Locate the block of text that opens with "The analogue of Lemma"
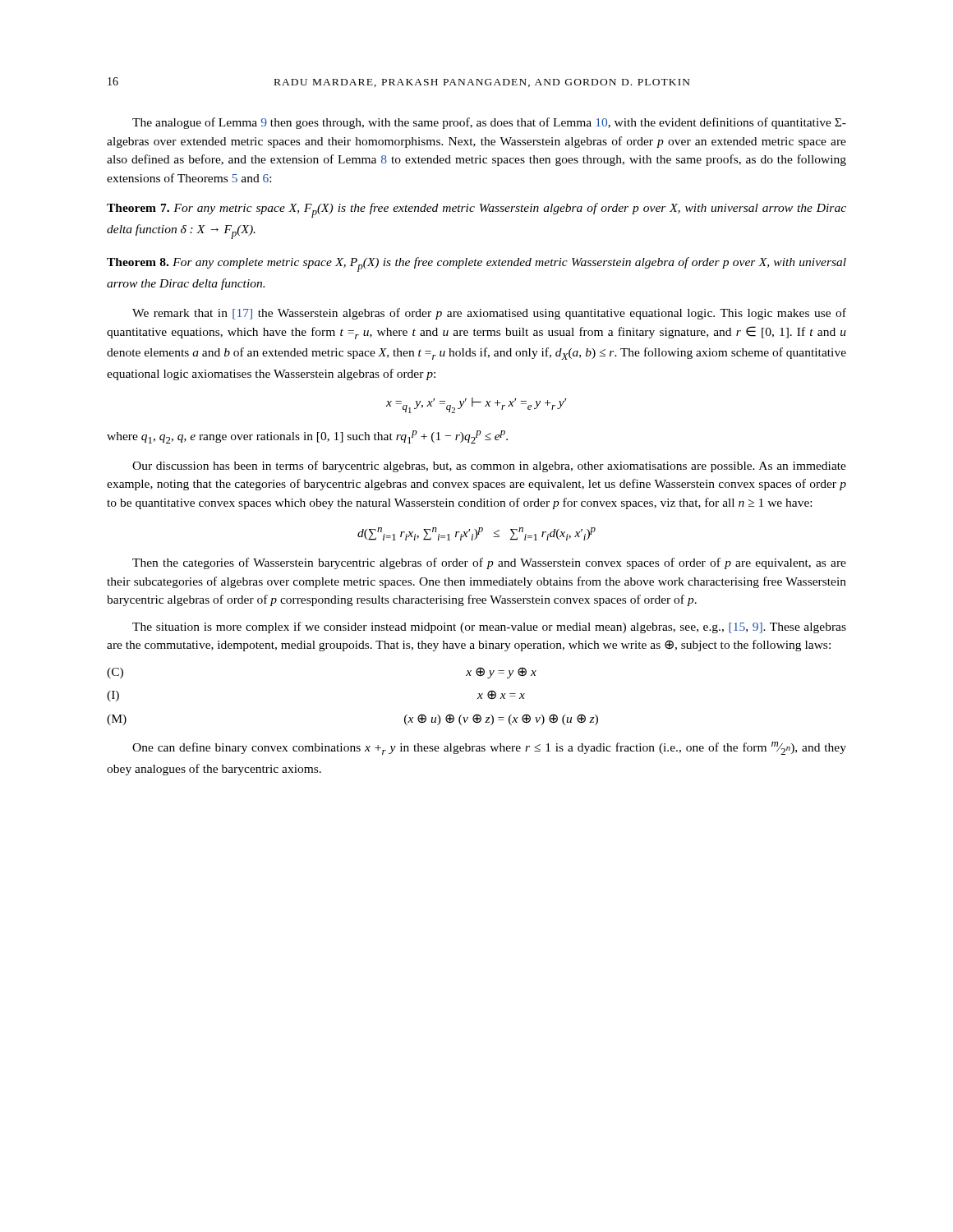 pyautogui.click(x=476, y=150)
